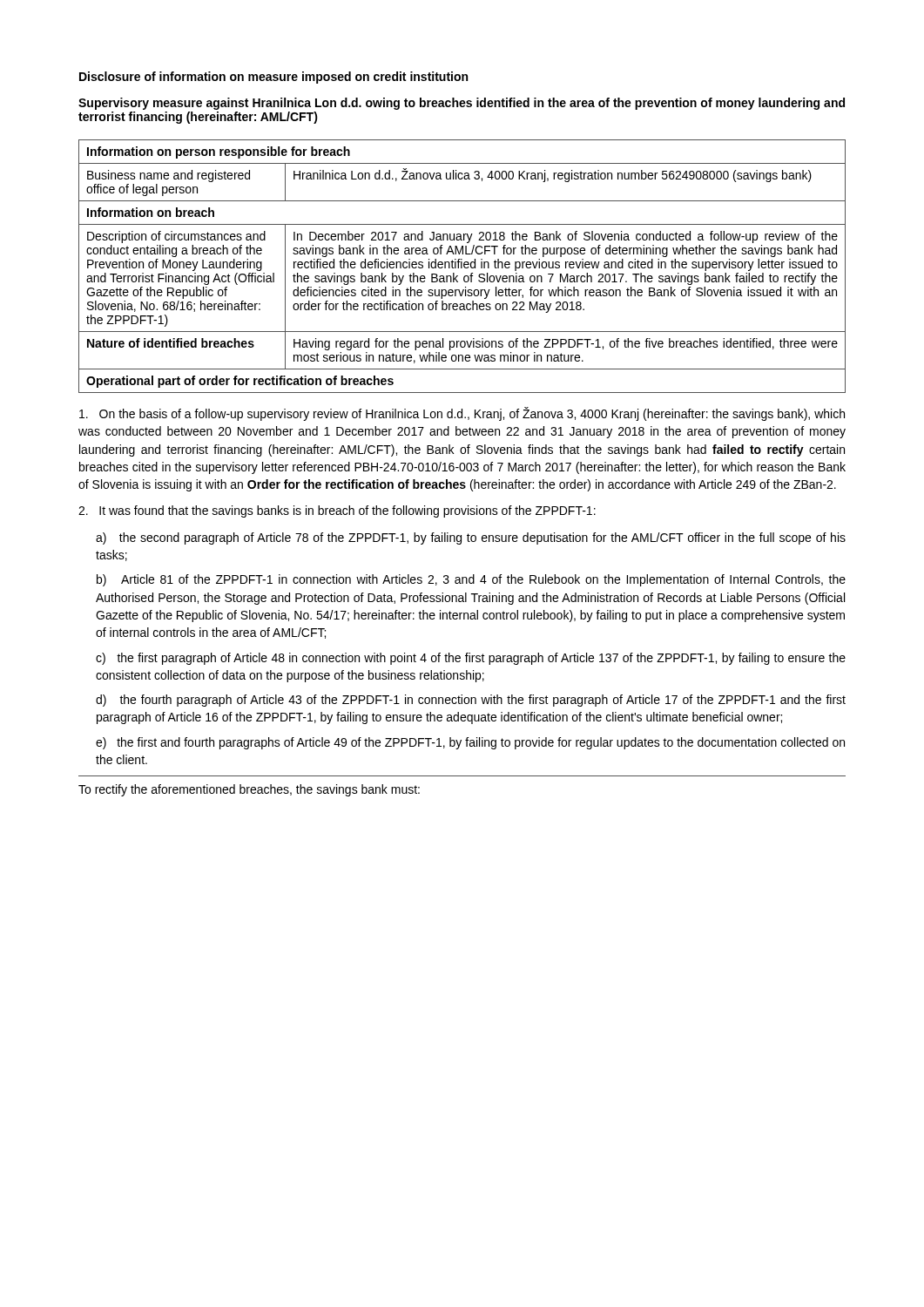Find the passage starting "e) the first"

coord(471,751)
